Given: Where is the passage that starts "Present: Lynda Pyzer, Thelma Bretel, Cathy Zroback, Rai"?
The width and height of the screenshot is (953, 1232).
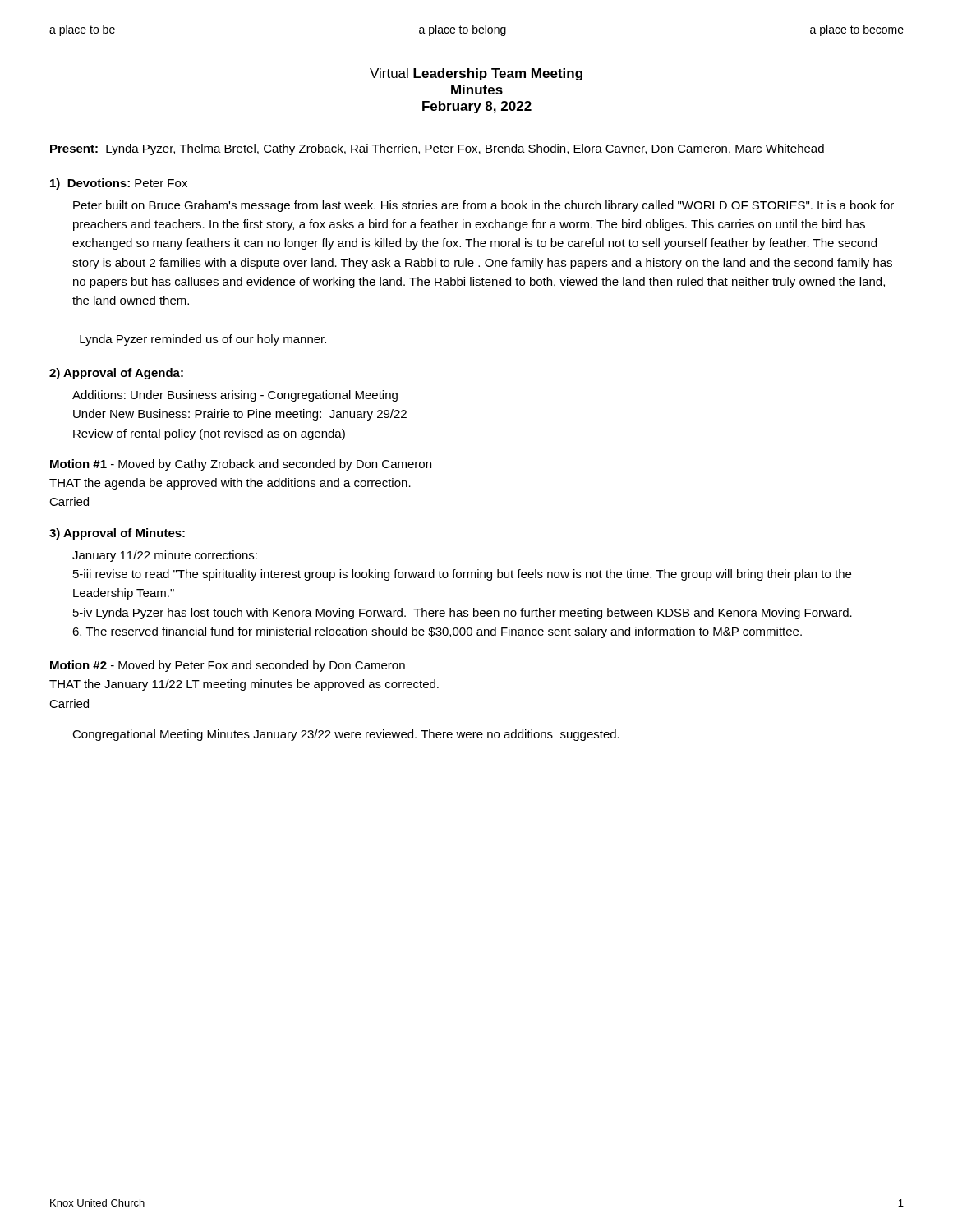Looking at the screenshot, I should click(437, 148).
